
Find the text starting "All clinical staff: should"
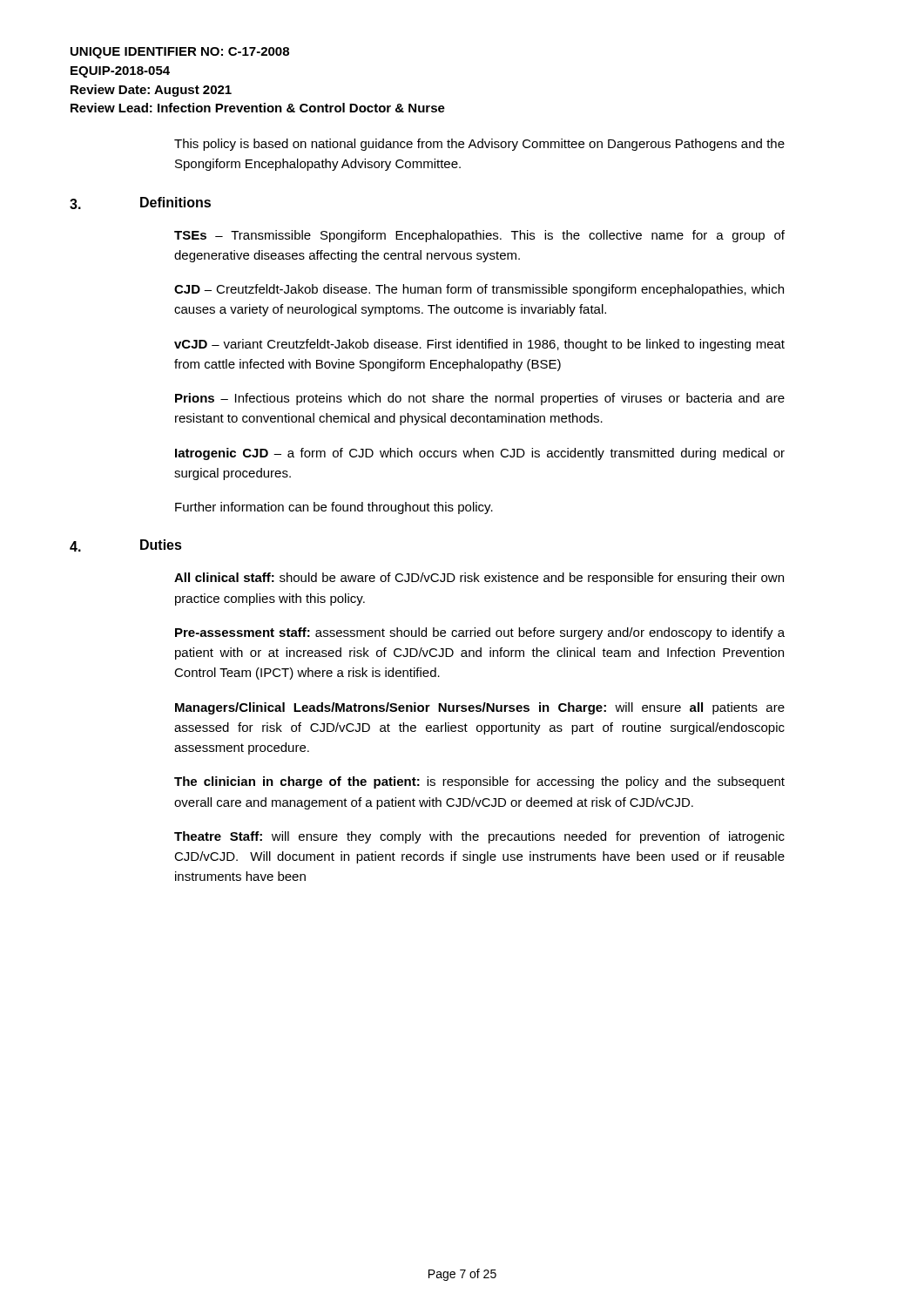click(x=479, y=588)
